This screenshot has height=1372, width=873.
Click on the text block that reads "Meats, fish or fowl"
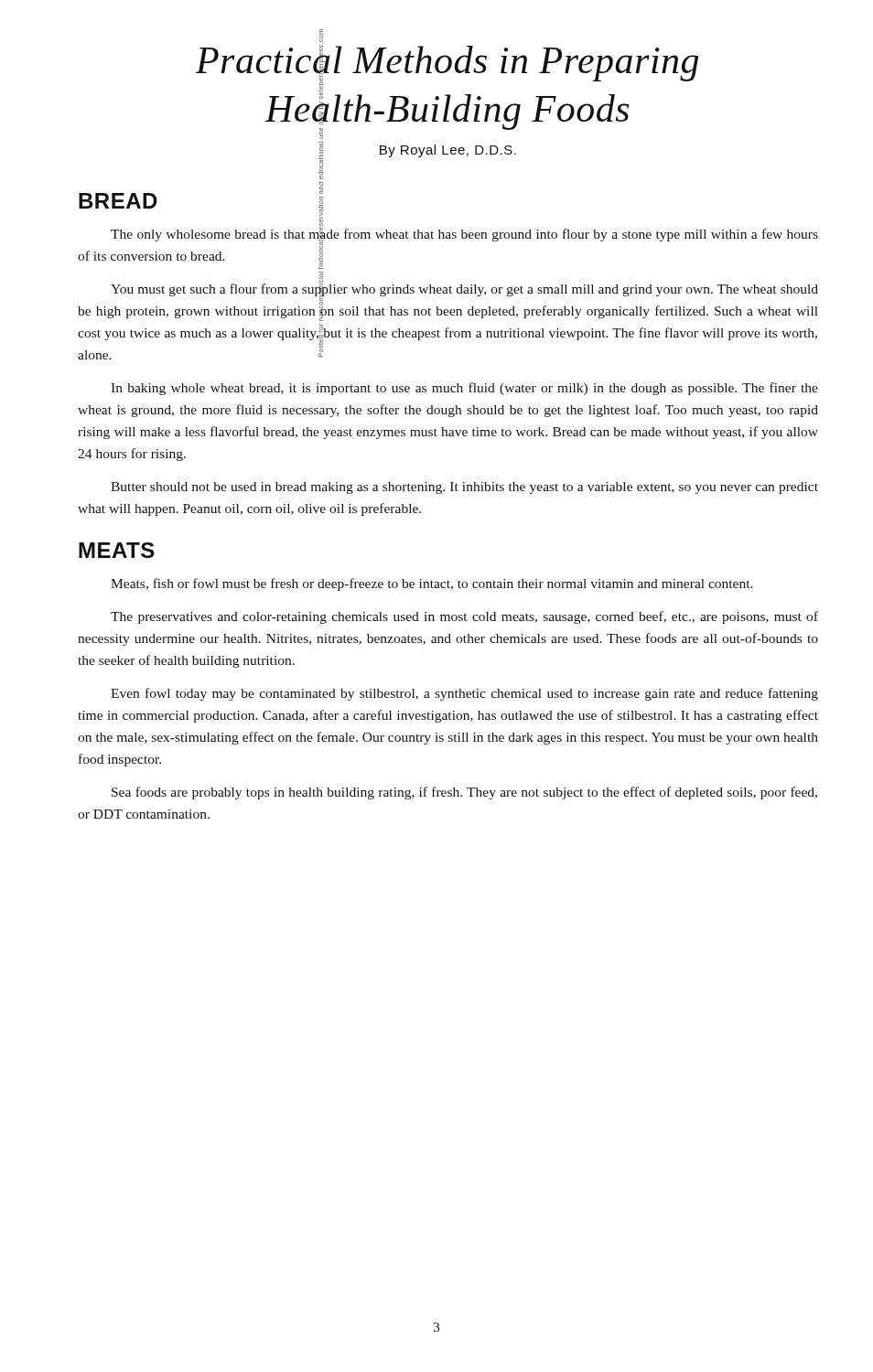pyautogui.click(x=432, y=583)
